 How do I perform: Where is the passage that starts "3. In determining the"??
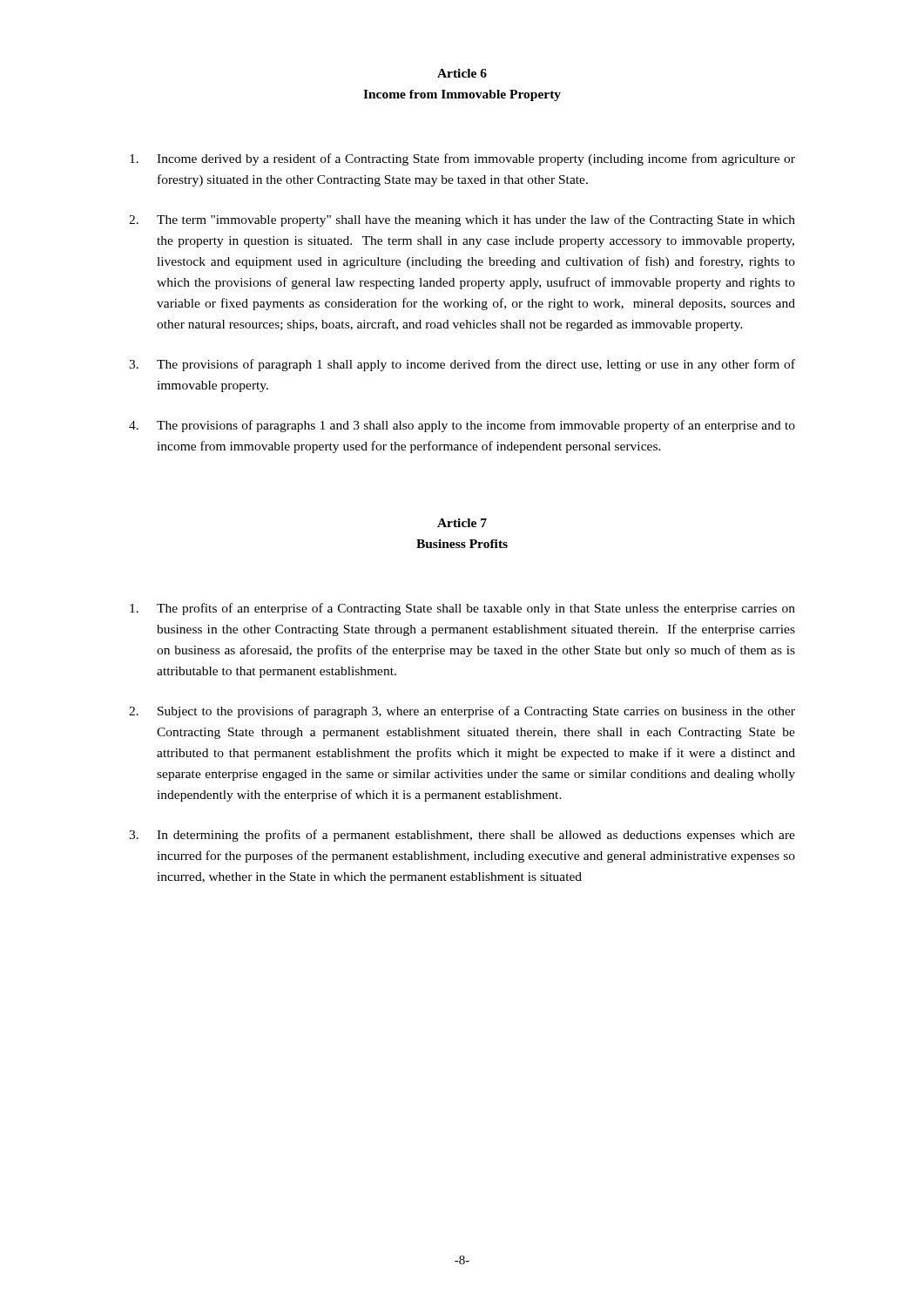point(462,856)
